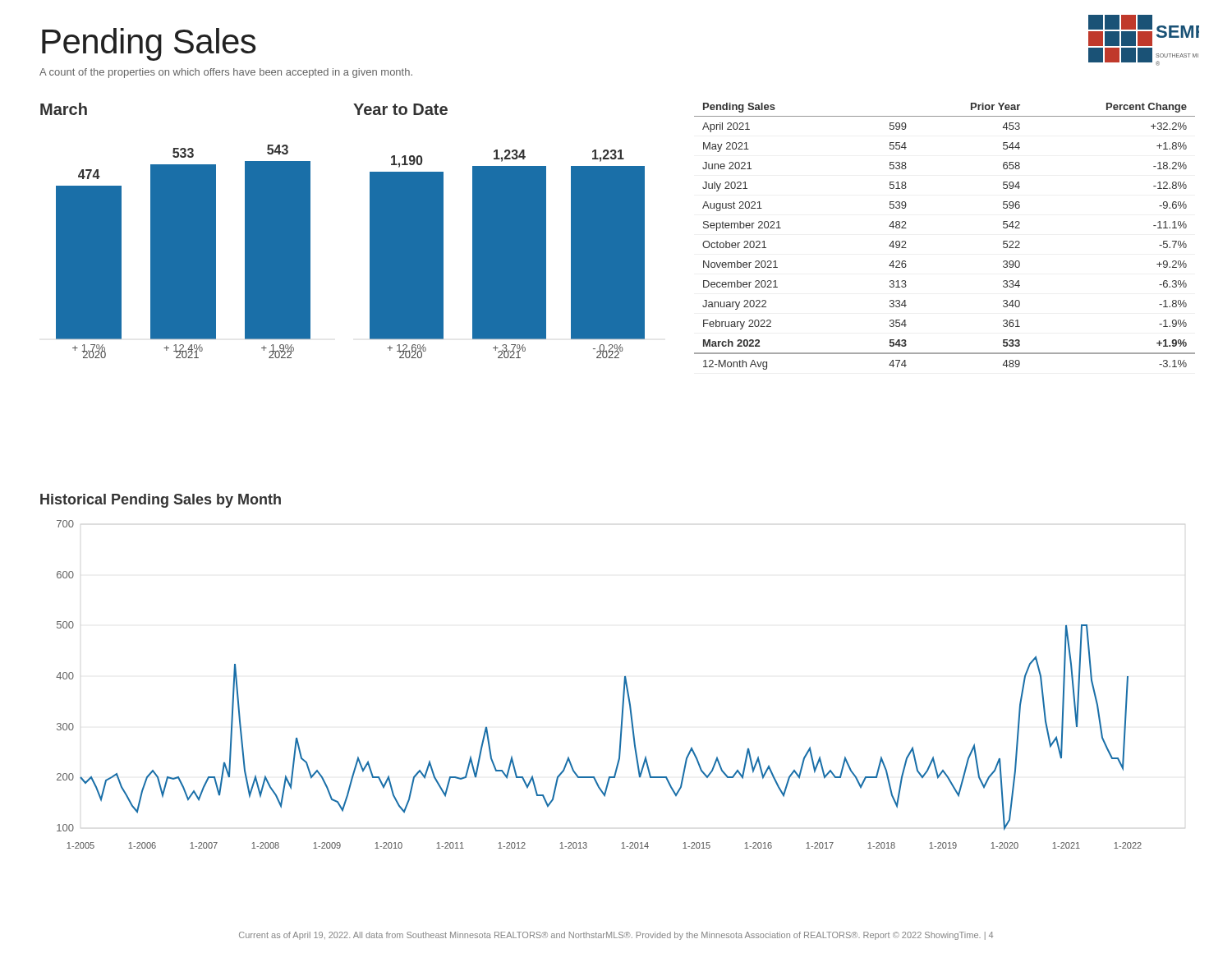Viewport: 1232px width, 953px height.
Task: Point to "Historical Pending Sales by Month"
Action: click(x=161, y=500)
